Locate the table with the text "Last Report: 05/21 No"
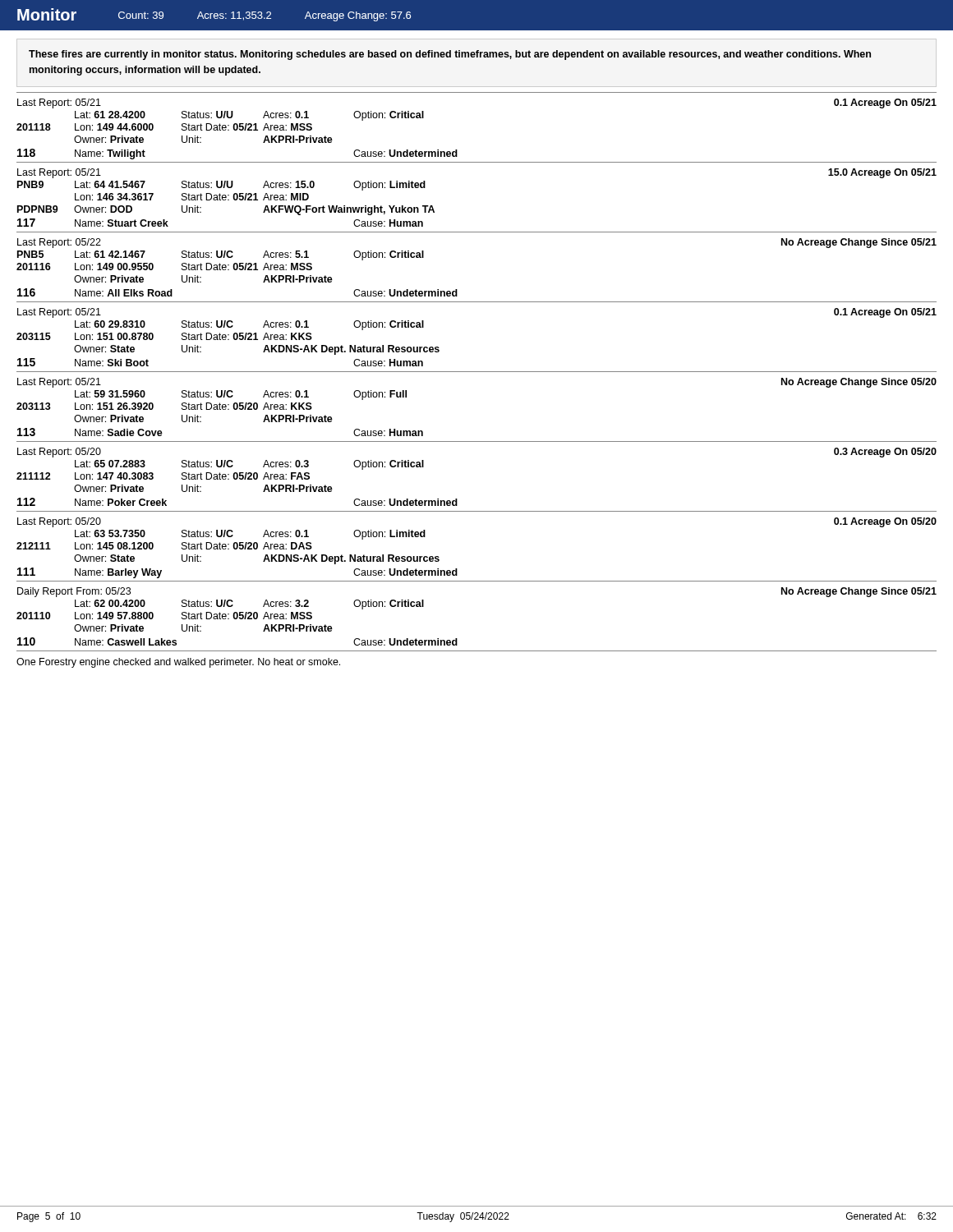 point(476,405)
